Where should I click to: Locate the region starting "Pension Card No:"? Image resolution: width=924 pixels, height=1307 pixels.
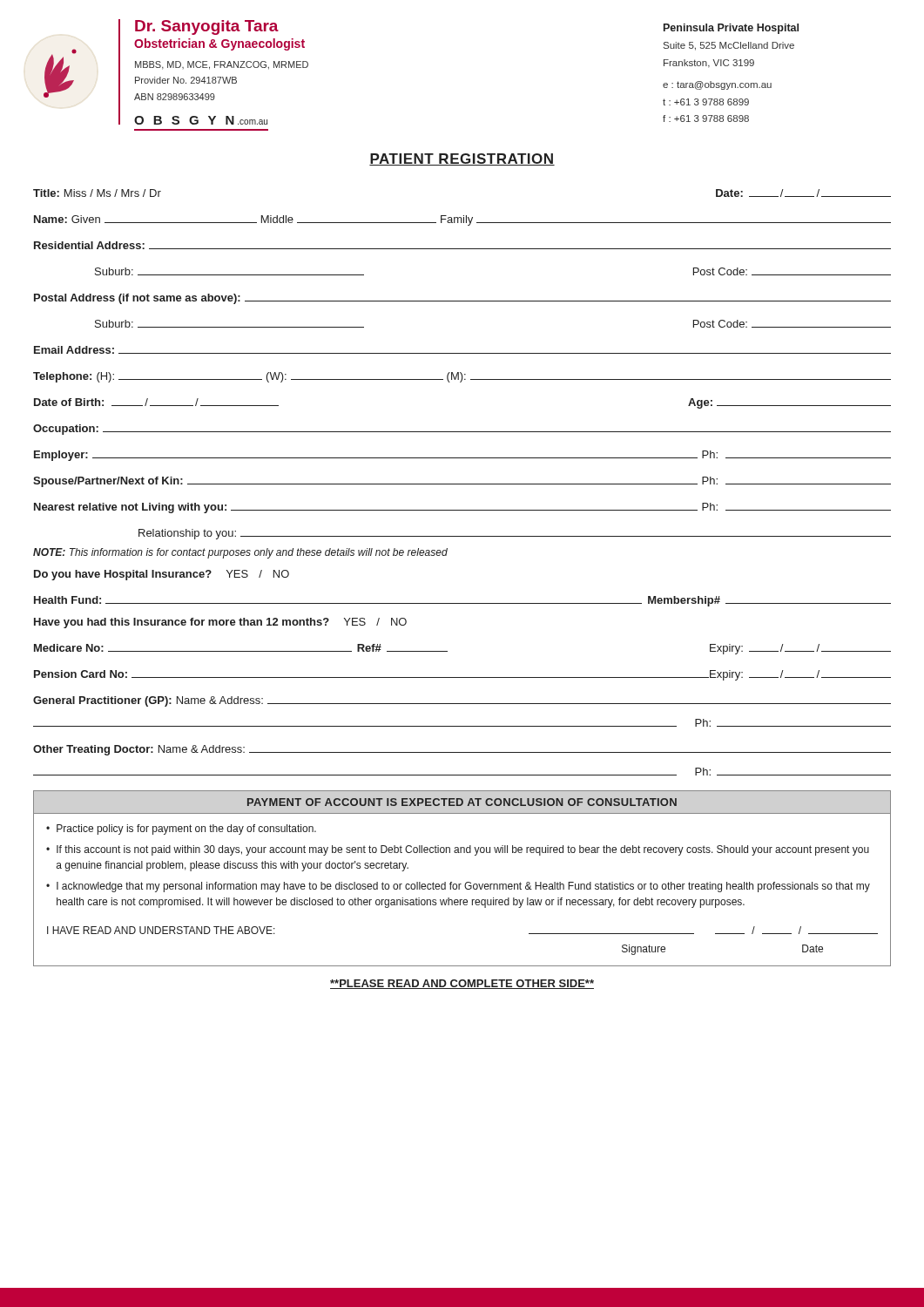pyautogui.click(x=462, y=672)
